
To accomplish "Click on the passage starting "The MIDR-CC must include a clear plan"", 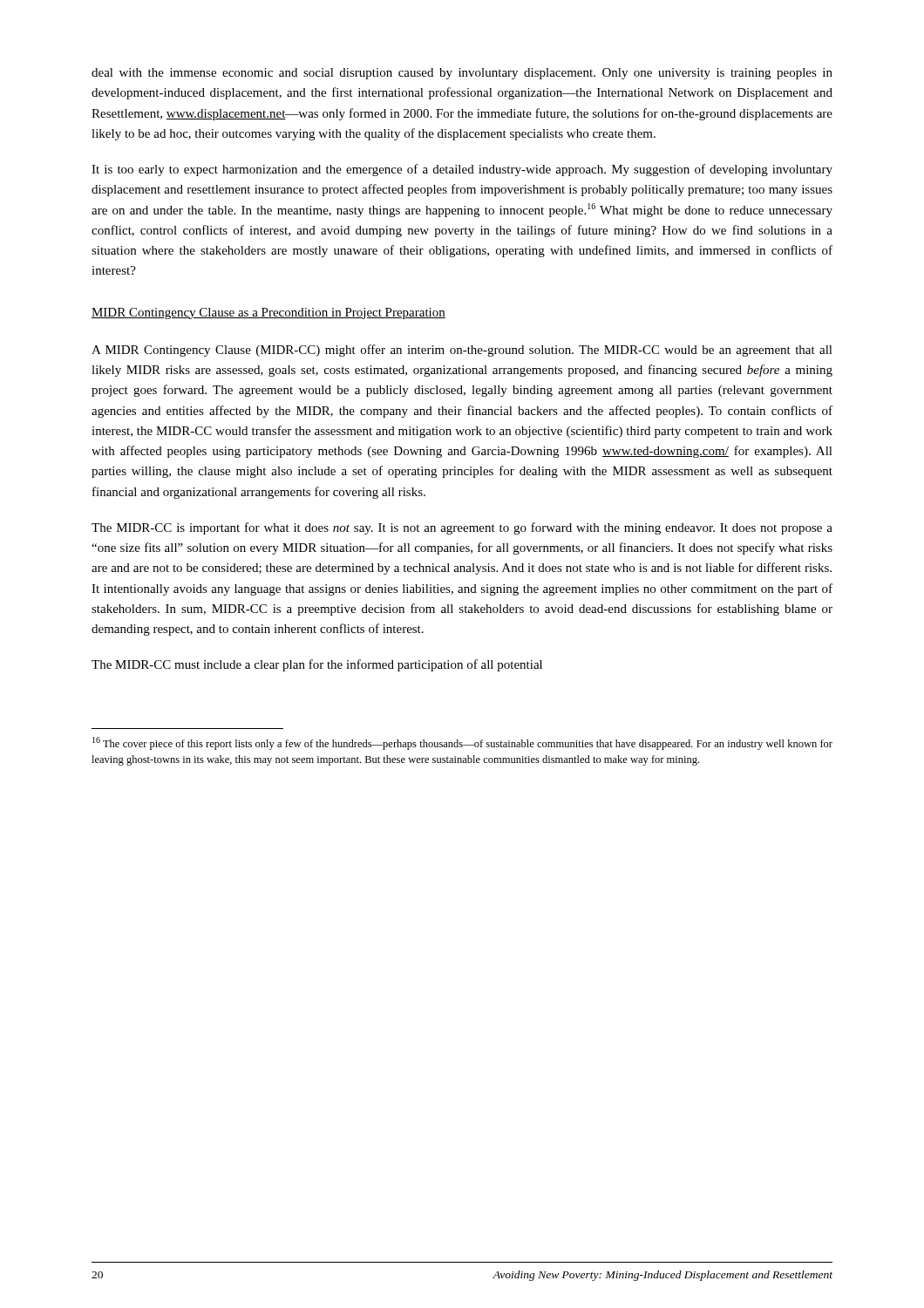I will [x=462, y=665].
